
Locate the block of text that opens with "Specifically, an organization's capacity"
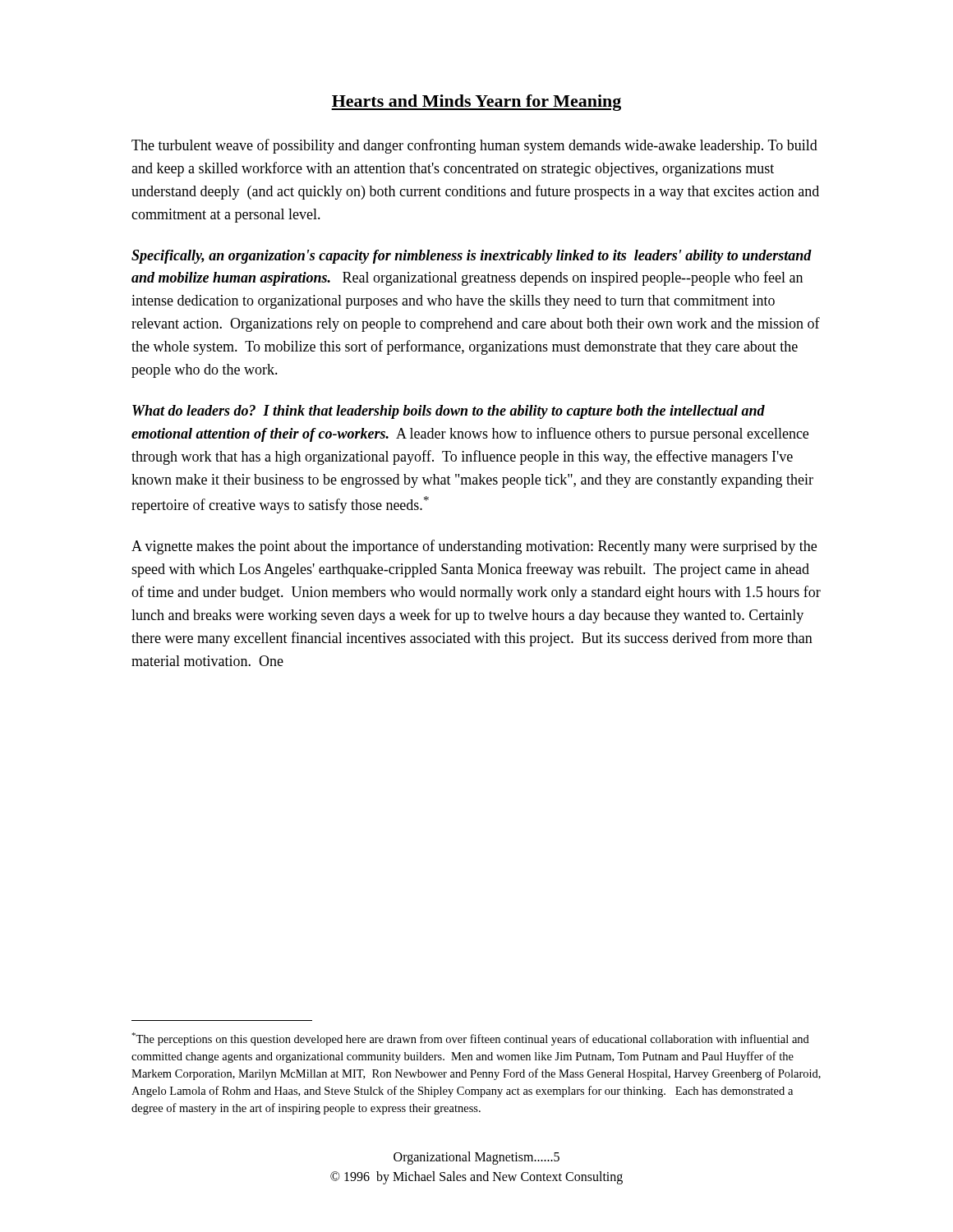click(475, 312)
